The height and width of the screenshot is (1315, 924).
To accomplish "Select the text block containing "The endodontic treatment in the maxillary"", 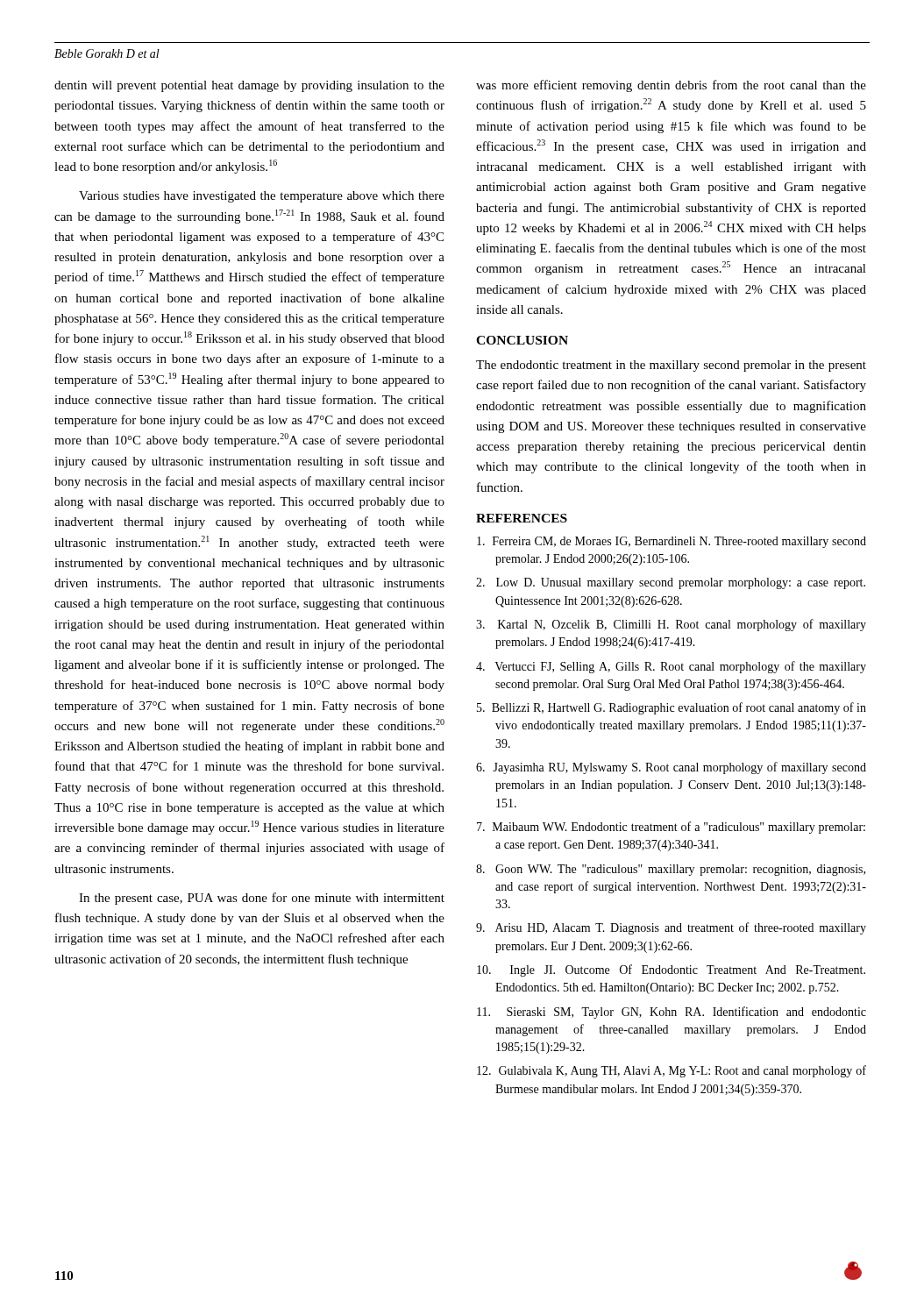I will pyautogui.click(x=671, y=426).
